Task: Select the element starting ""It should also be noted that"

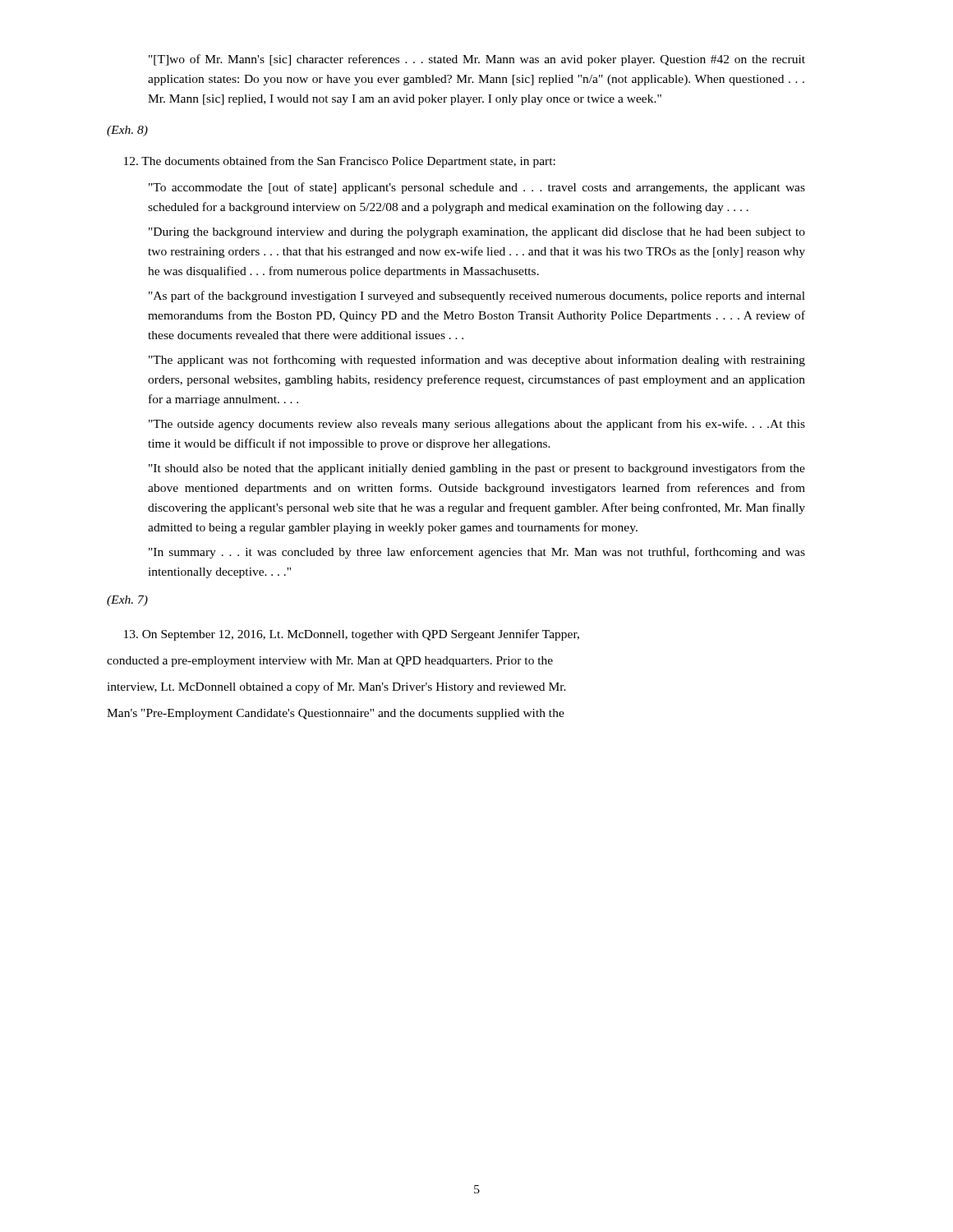Action: click(476, 498)
